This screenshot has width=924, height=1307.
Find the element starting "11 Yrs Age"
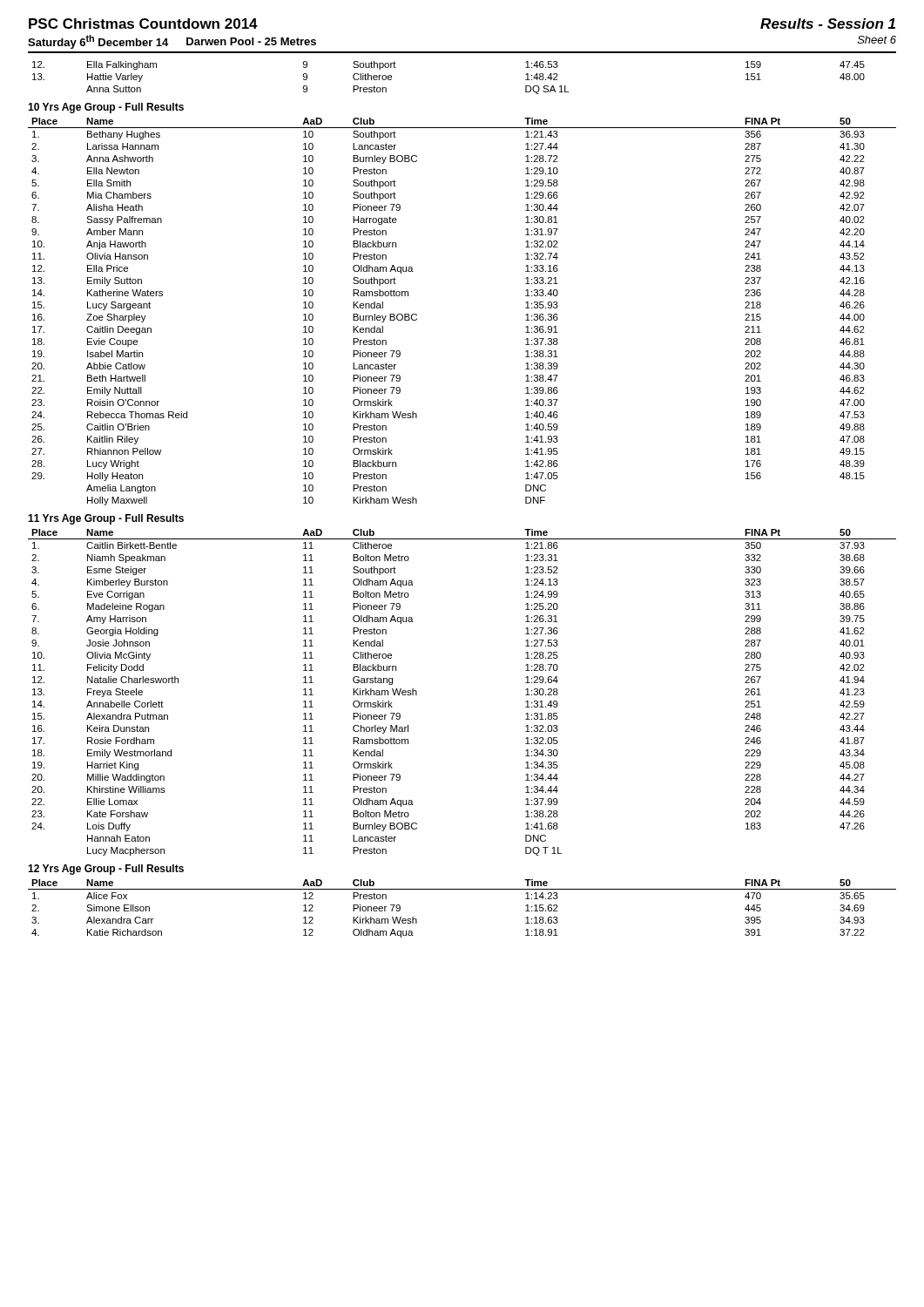(x=106, y=519)
